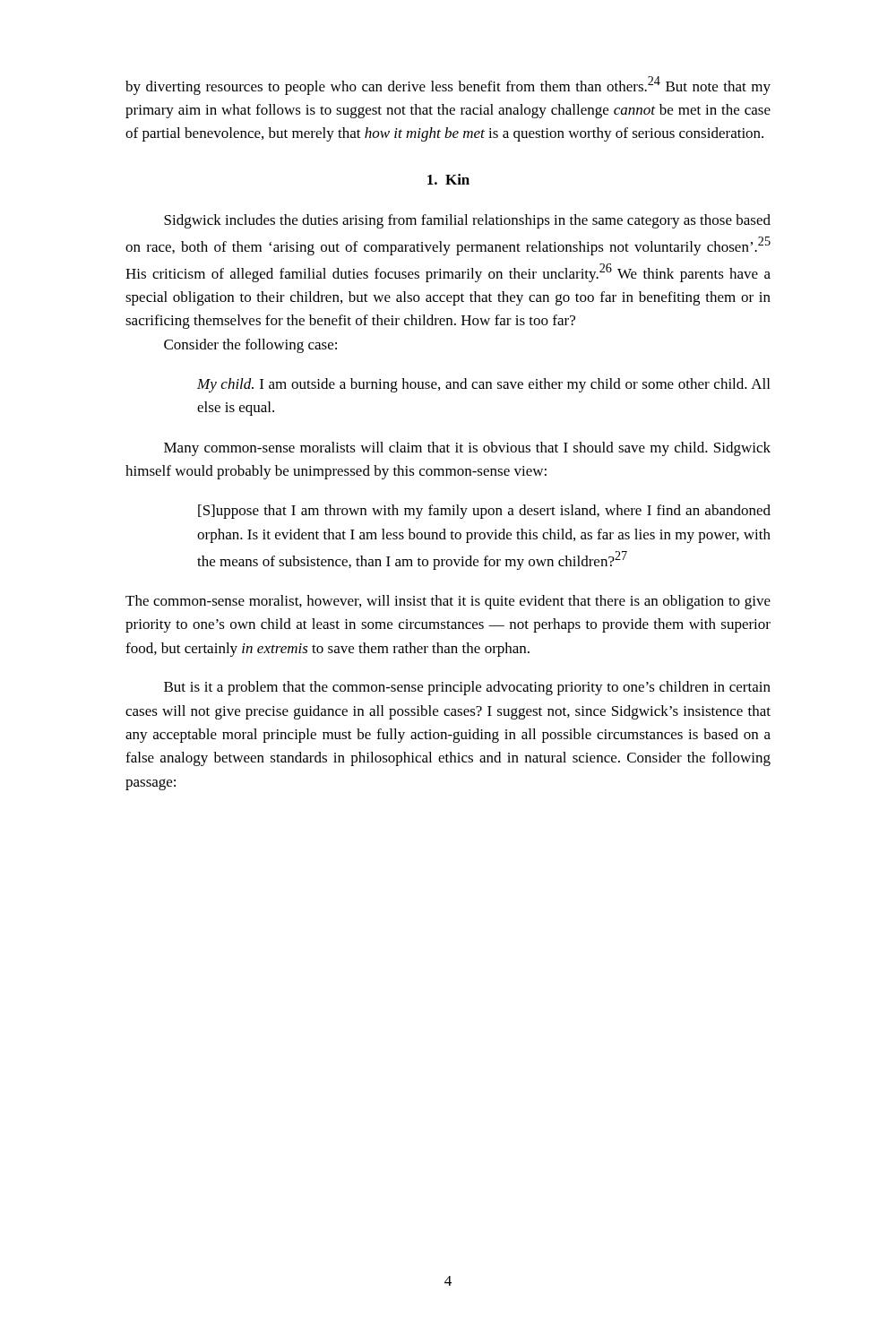Screen dimensions: 1344x896
Task: Point to the block beginning "by diverting resources to people who can derive"
Action: point(448,108)
